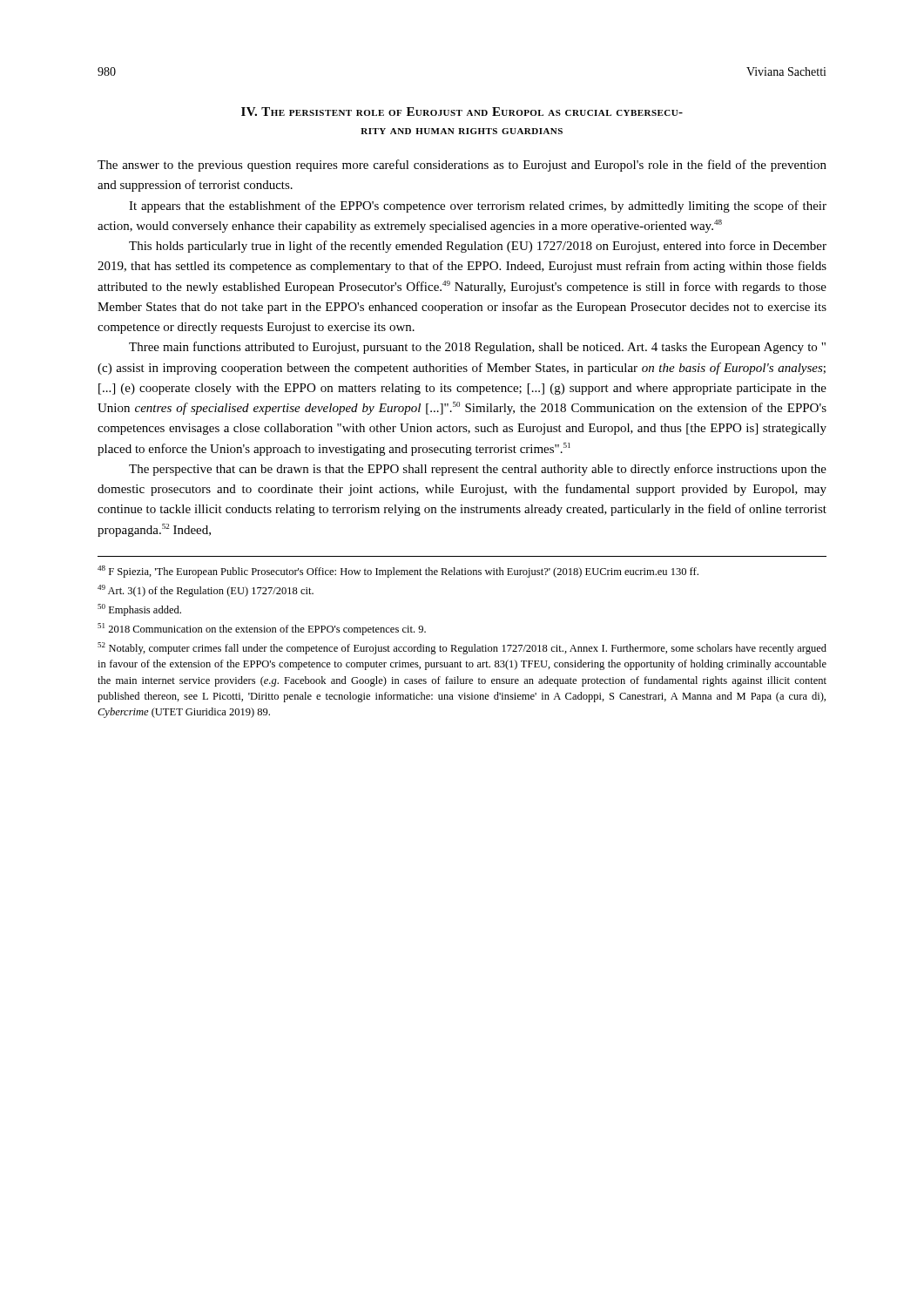
Task: Navigate to the region starting "51 2018 Communication on the extension of"
Action: click(x=262, y=628)
